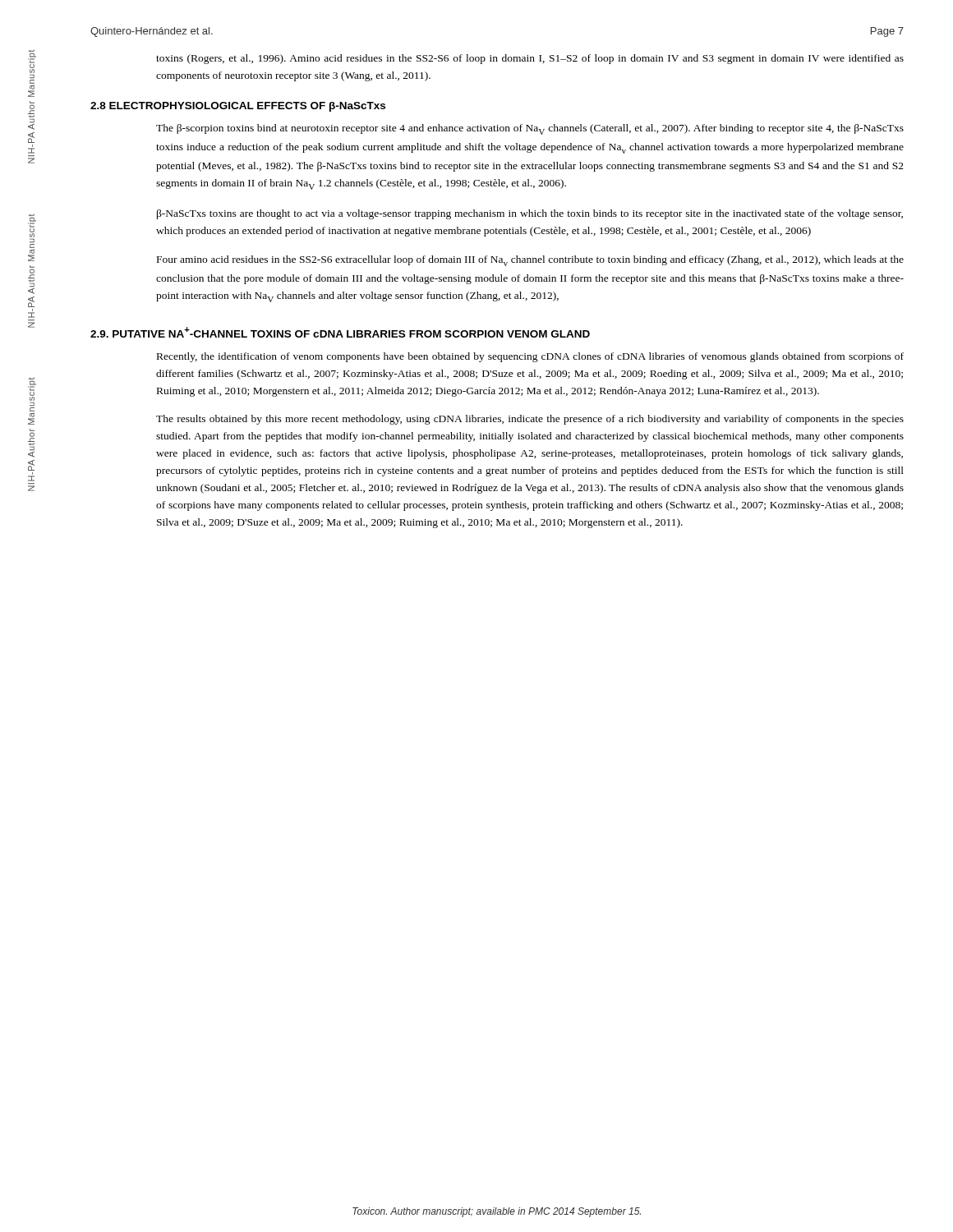Locate the section header that opens with "2.9. PUTATIVE NA+-CHANNEL TOXINS OF"
This screenshot has width=953, height=1232.
pos(340,332)
